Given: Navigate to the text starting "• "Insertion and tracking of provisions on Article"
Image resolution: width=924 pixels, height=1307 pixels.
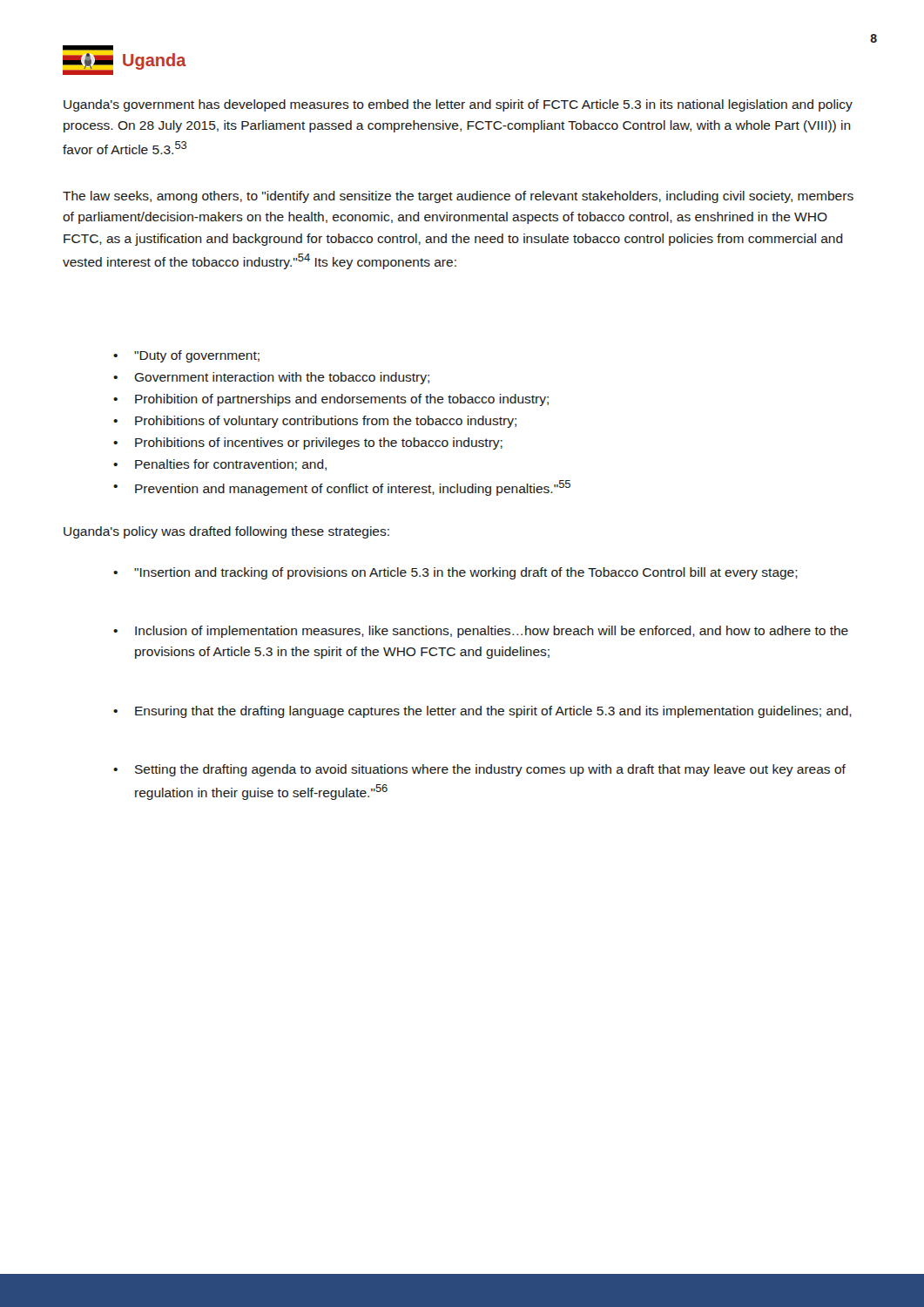Looking at the screenshot, I should tap(456, 573).
